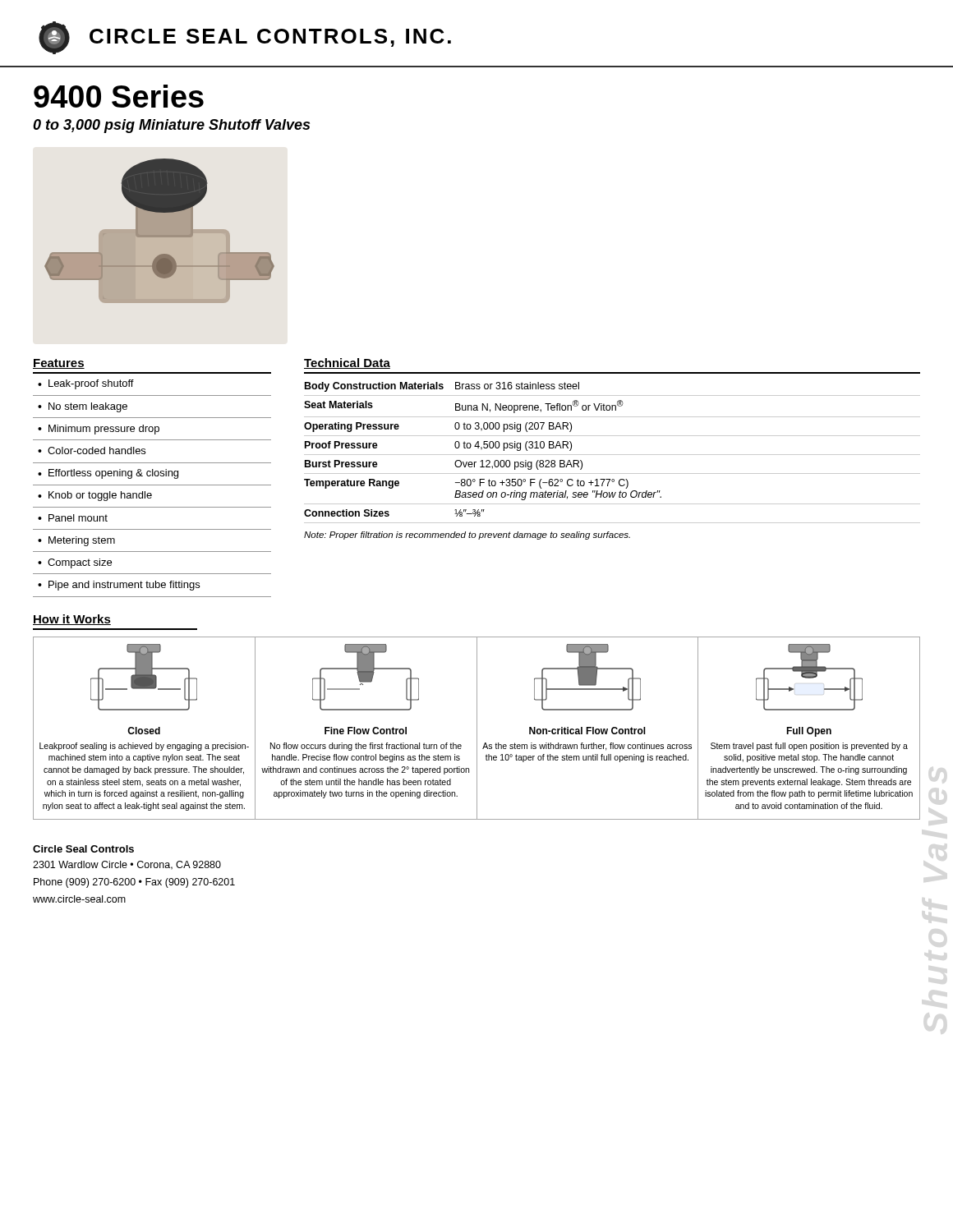Find the photo
Viewport: 953px width, 1232px height.
click(173, 245)
